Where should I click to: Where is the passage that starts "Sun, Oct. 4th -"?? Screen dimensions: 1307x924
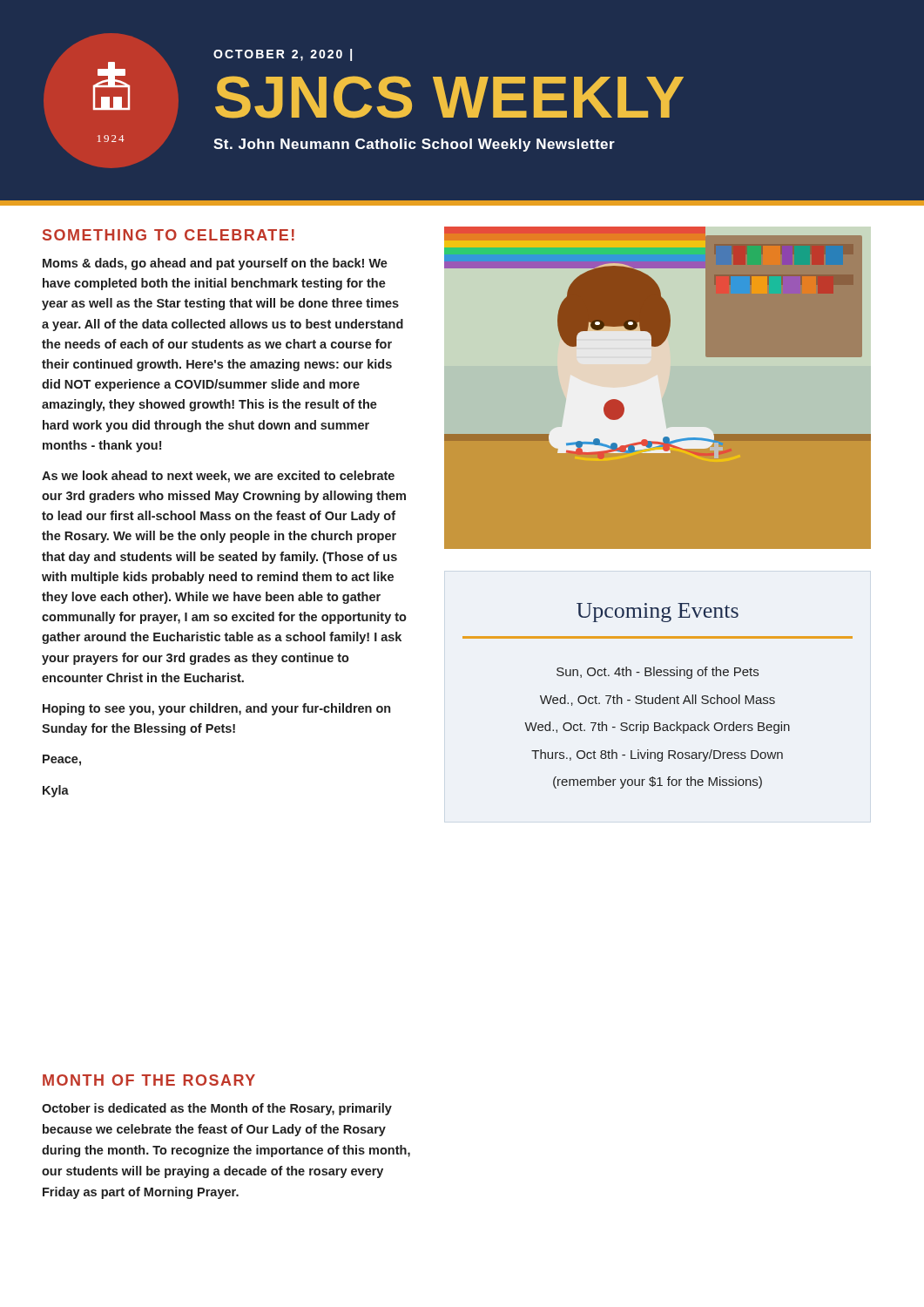point(658,671)
